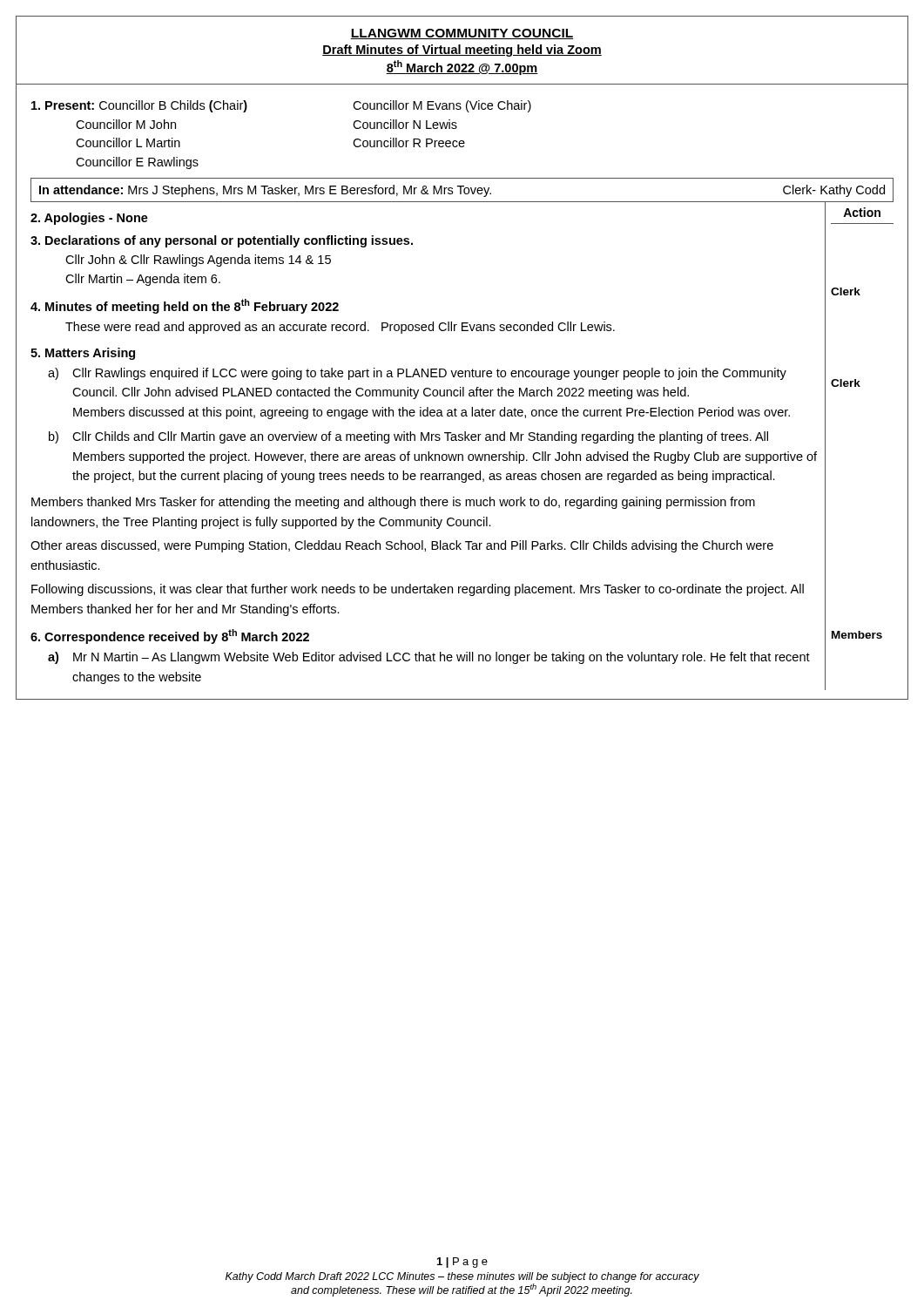Point to the element starting "8th March 2022 @"
Image resolution: width=924 pixels, height=1307 pixels.
click(462, 67)
